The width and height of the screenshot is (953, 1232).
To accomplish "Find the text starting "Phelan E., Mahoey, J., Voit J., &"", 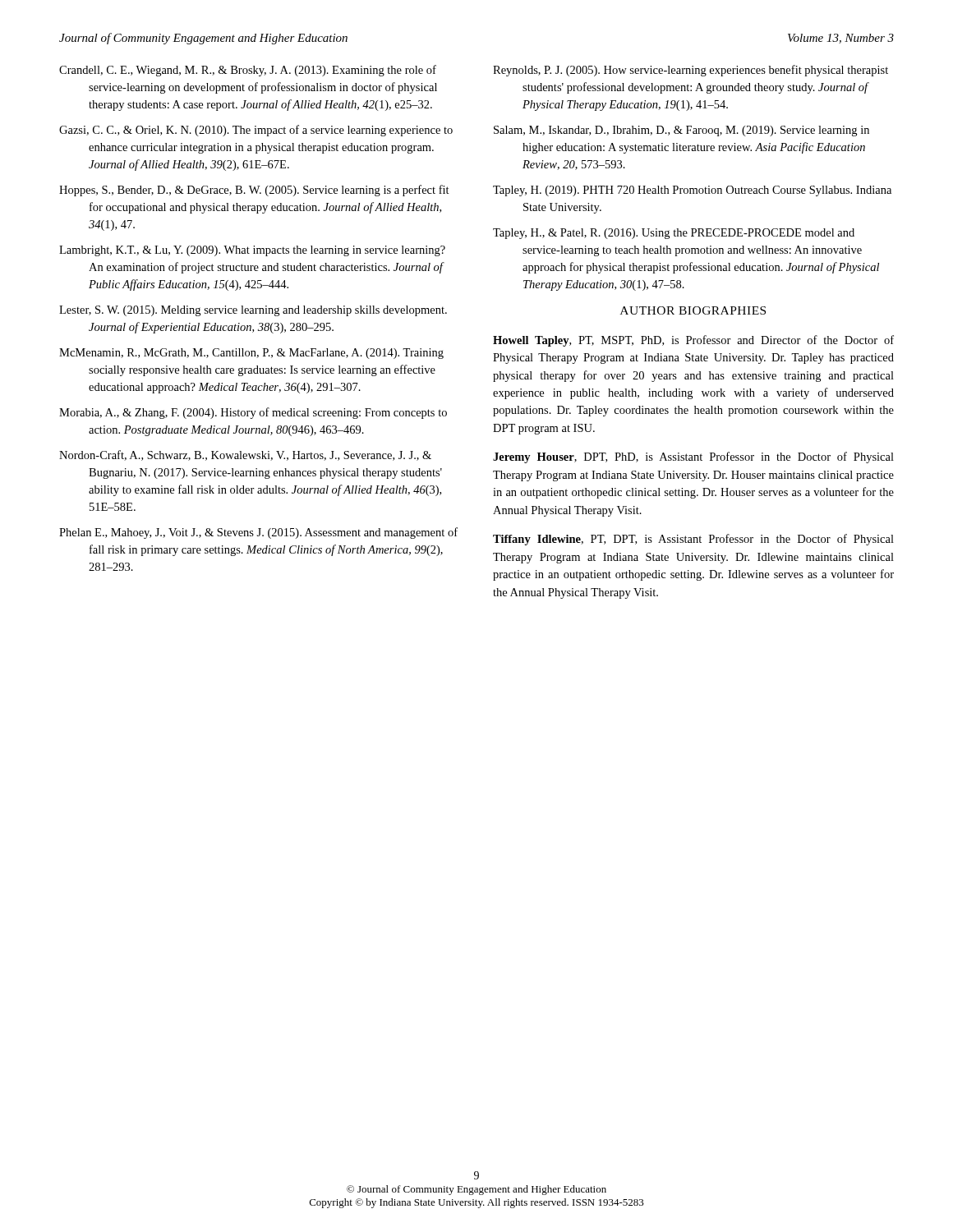I will click(x=258, y=550).
